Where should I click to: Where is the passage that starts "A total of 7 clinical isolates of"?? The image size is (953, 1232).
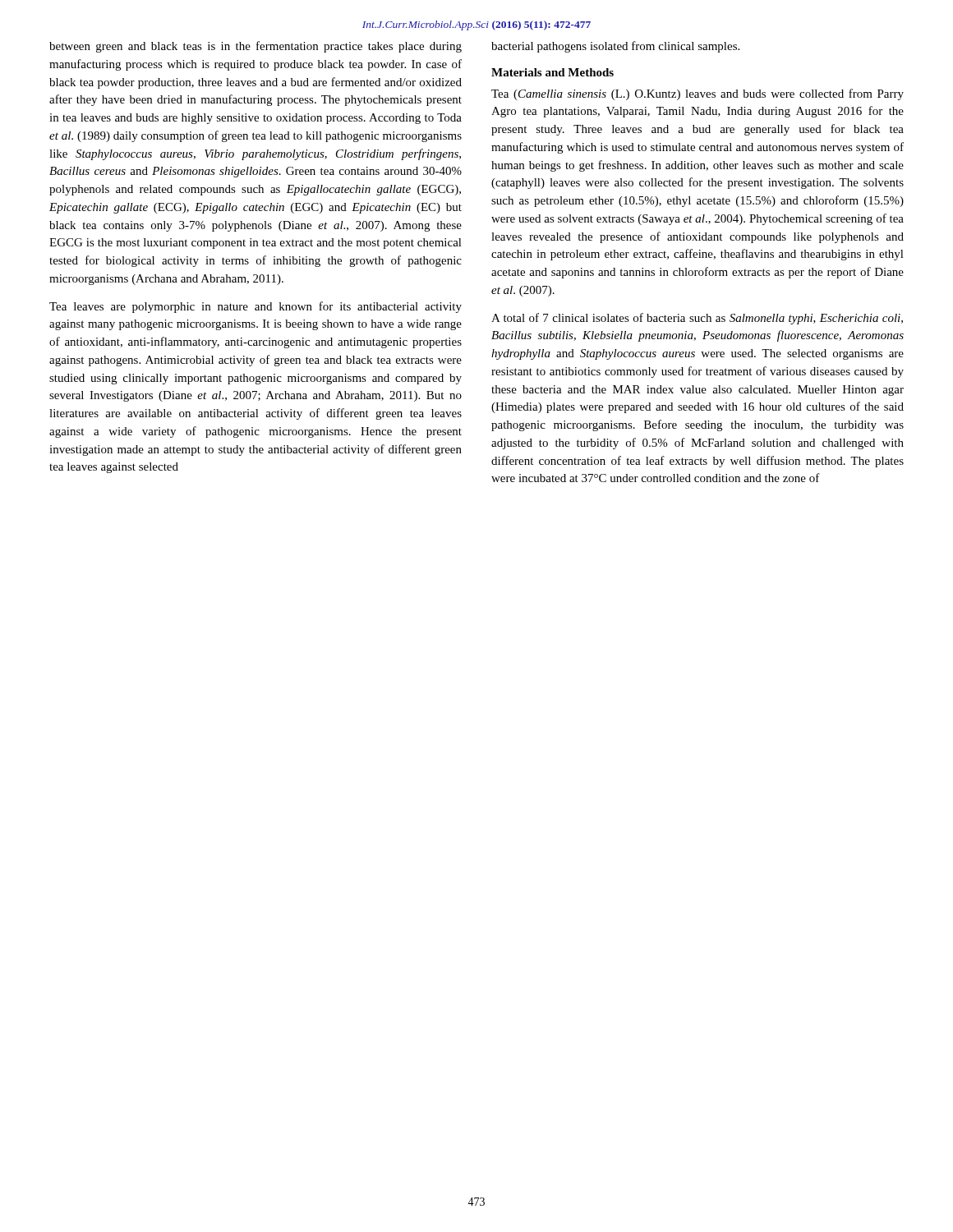coord(698,399)
